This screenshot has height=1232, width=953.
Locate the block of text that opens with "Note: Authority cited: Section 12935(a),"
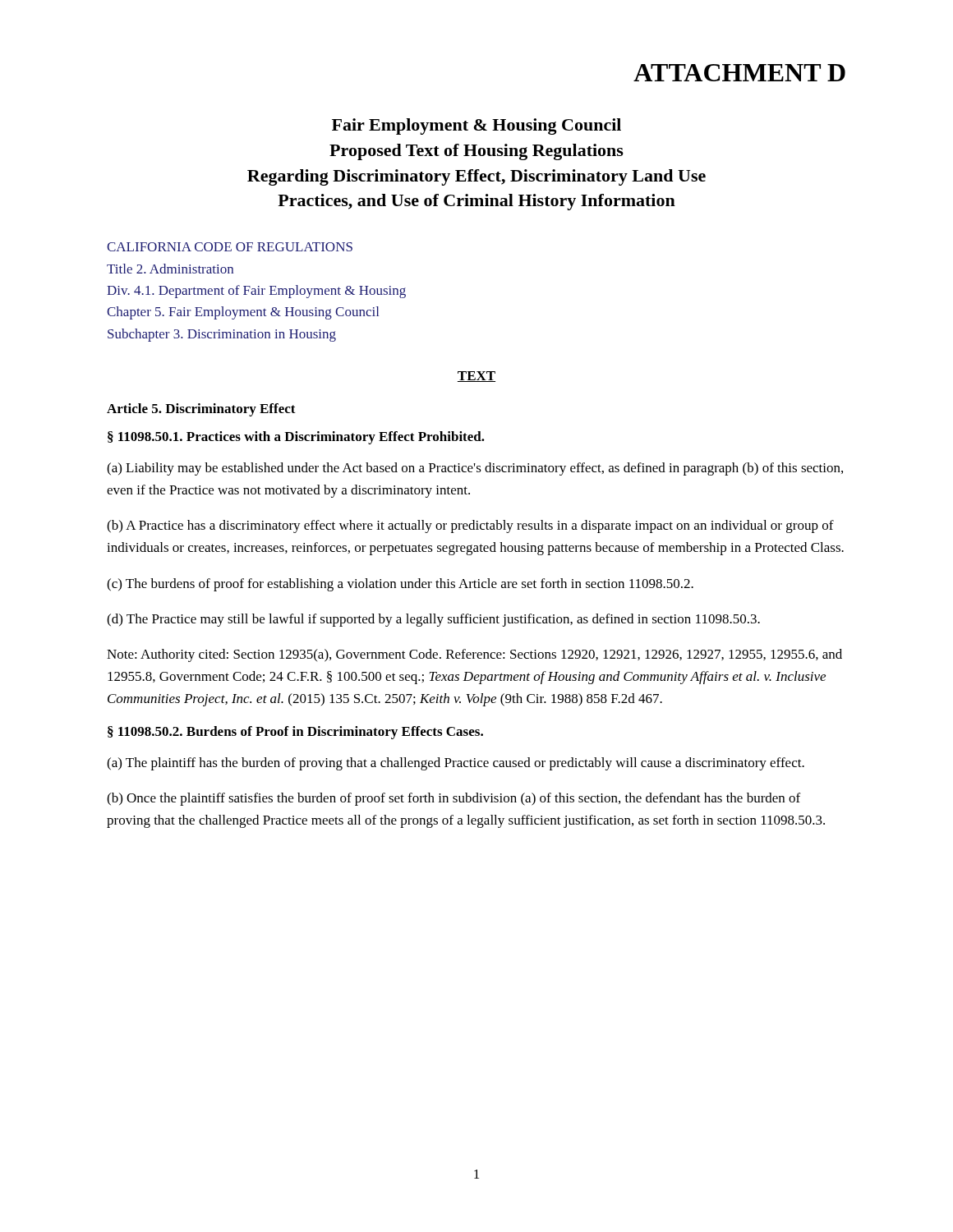475,677
